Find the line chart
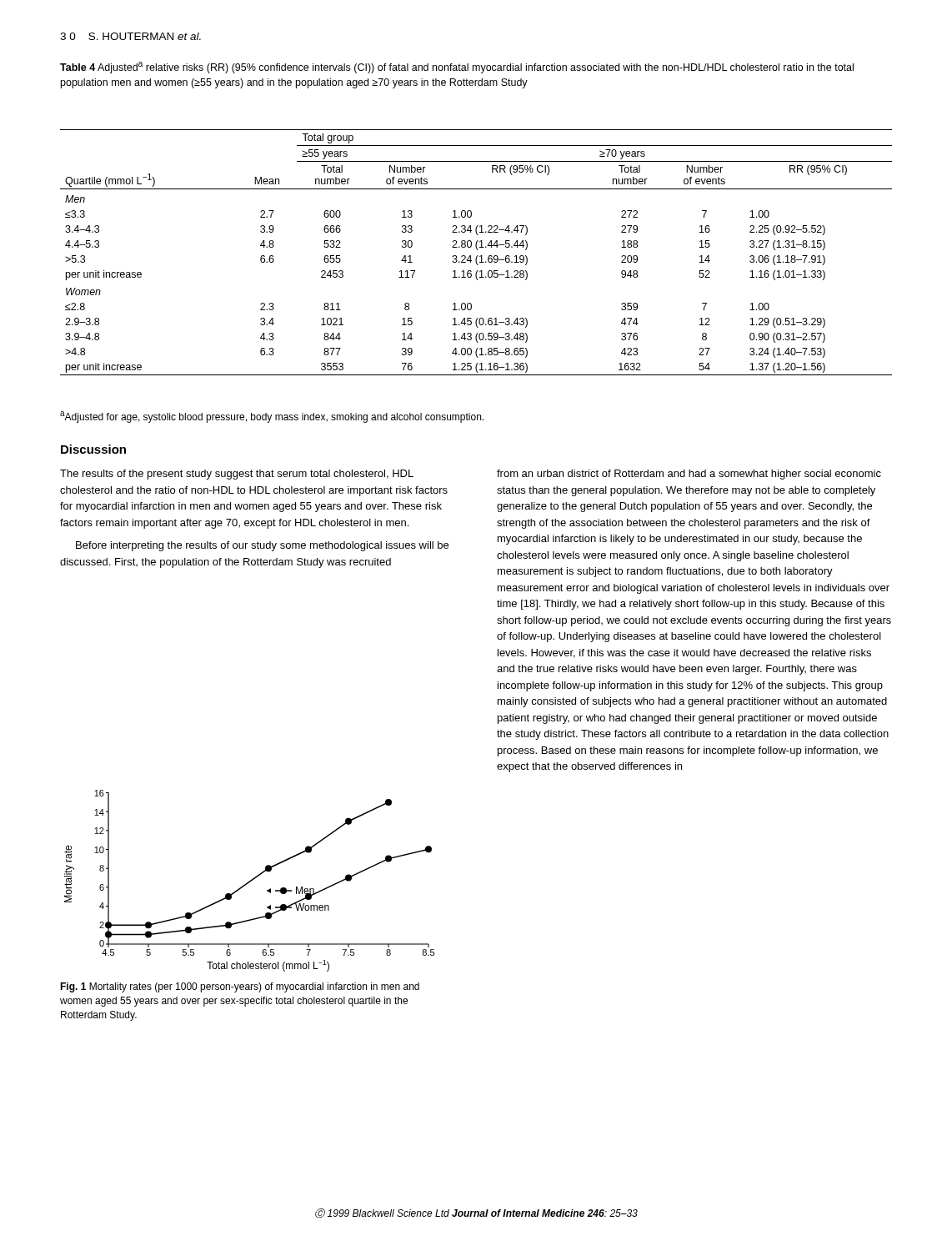The width and height of the screenshot is (952, 1251). pos(256,880)
